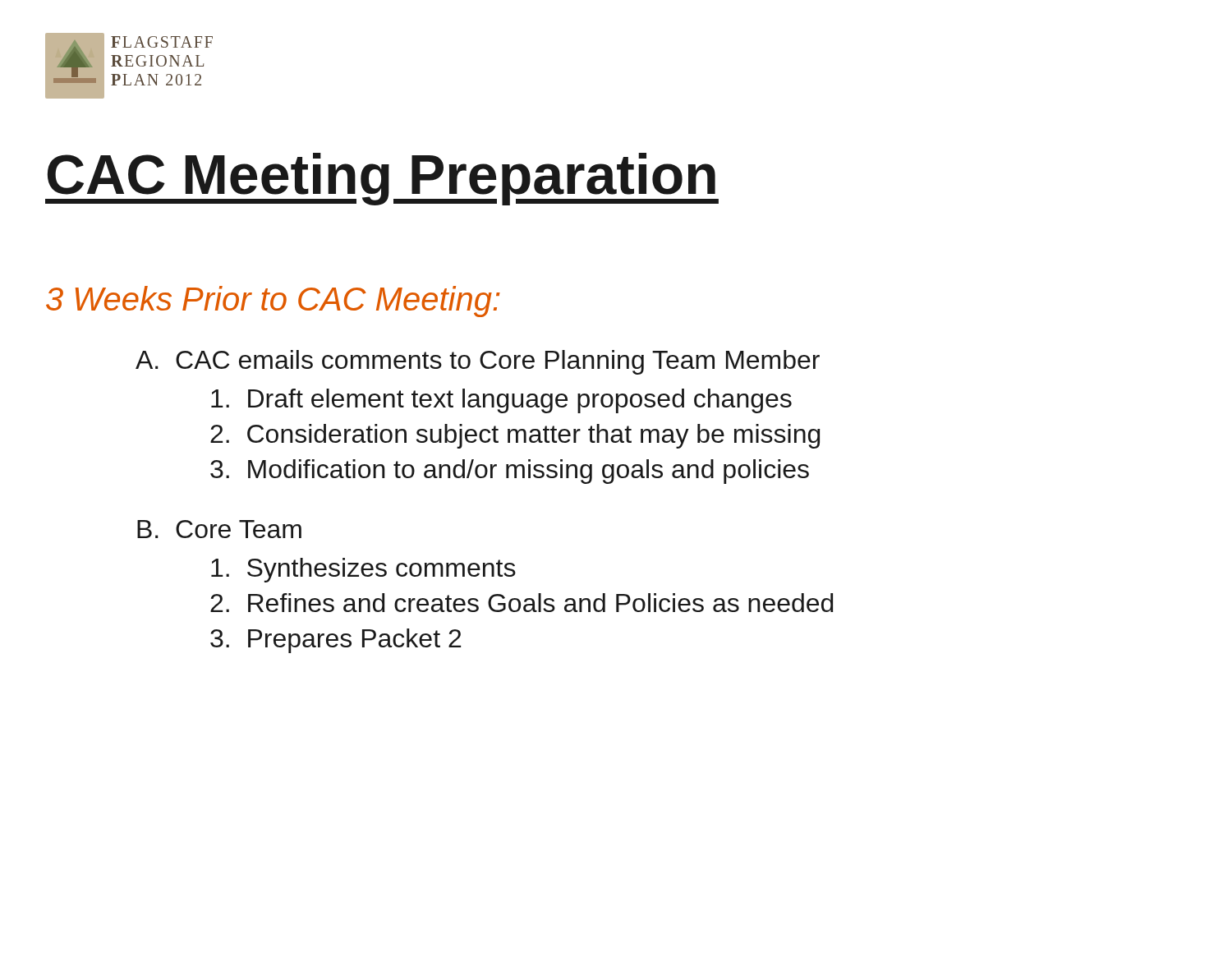The width and height of the screenshot is (1232, 953).
Task: Locate the title
Action: click(616, 174)
